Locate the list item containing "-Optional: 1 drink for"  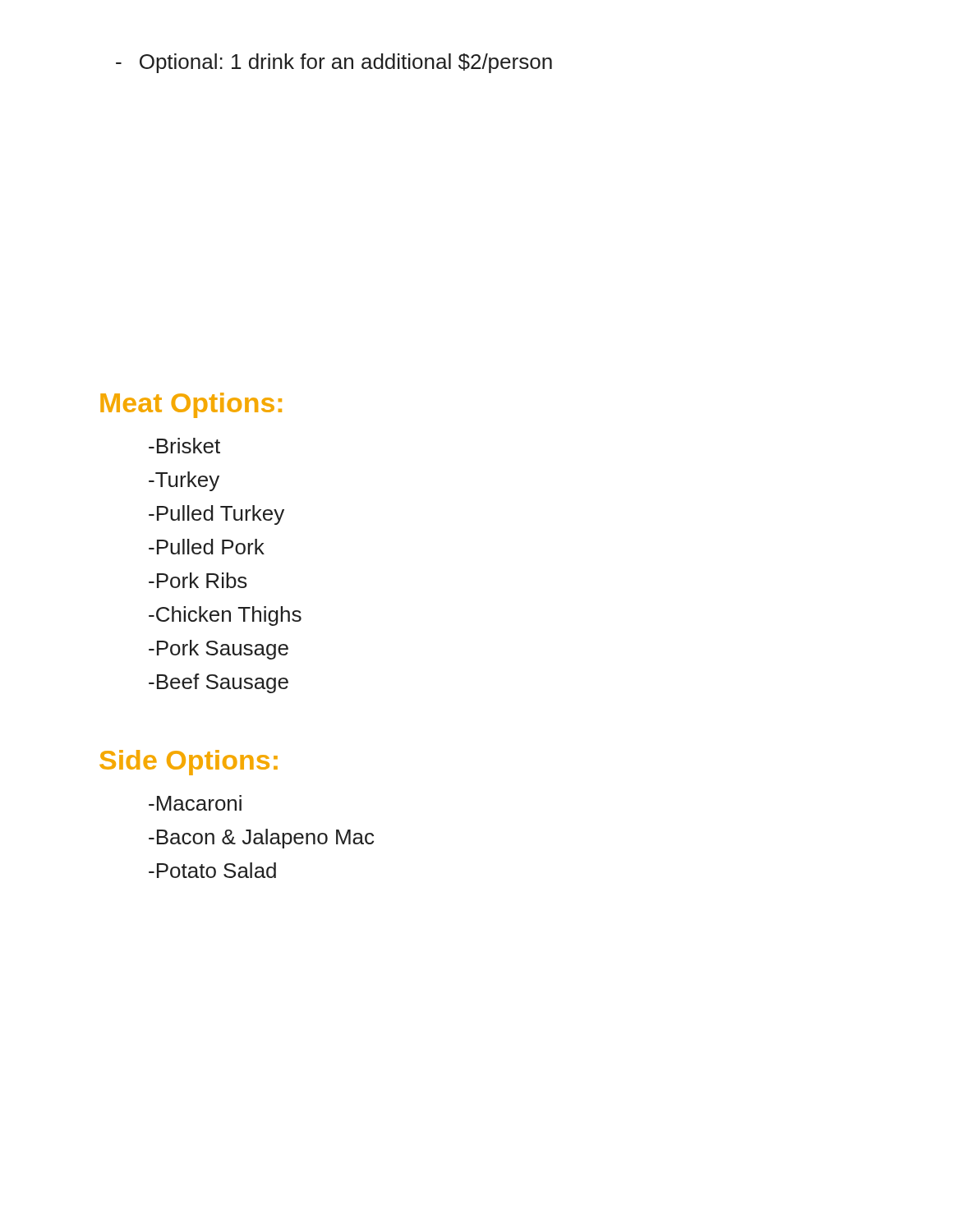tap(334, 62)
